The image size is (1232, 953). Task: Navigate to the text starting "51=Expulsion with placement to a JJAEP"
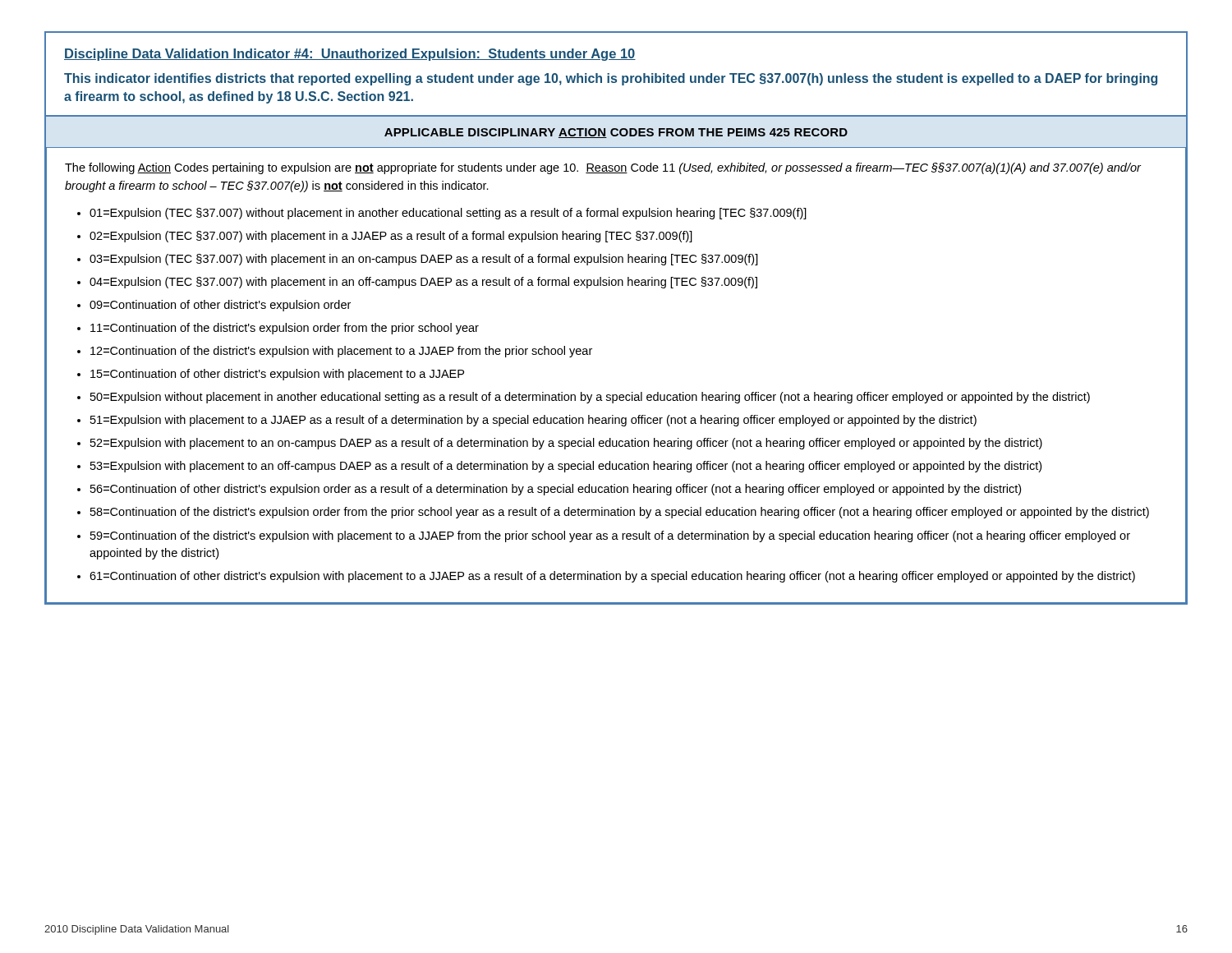tap(533, 420)
